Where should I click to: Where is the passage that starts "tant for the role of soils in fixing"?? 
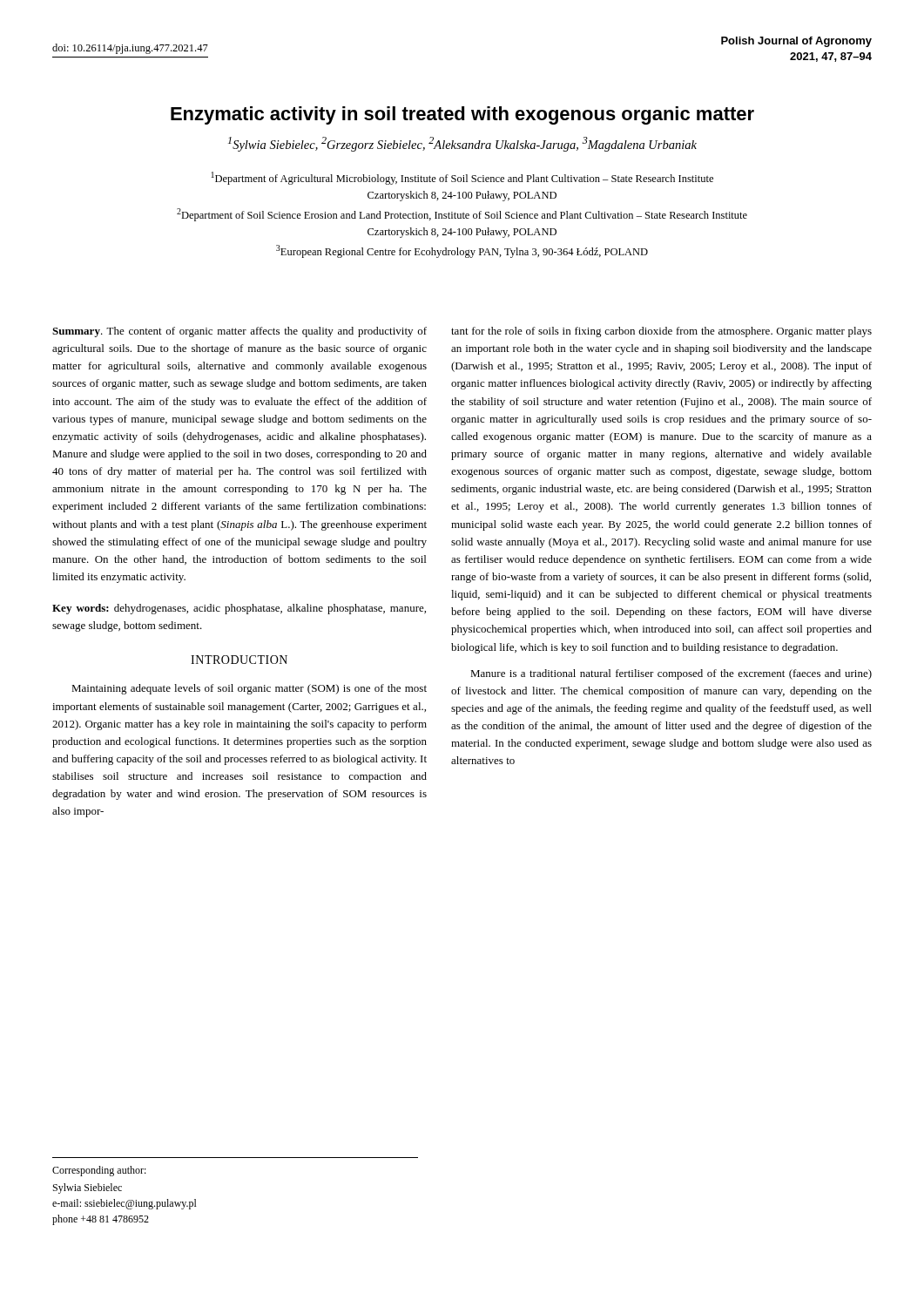click(x=661, y=546)
